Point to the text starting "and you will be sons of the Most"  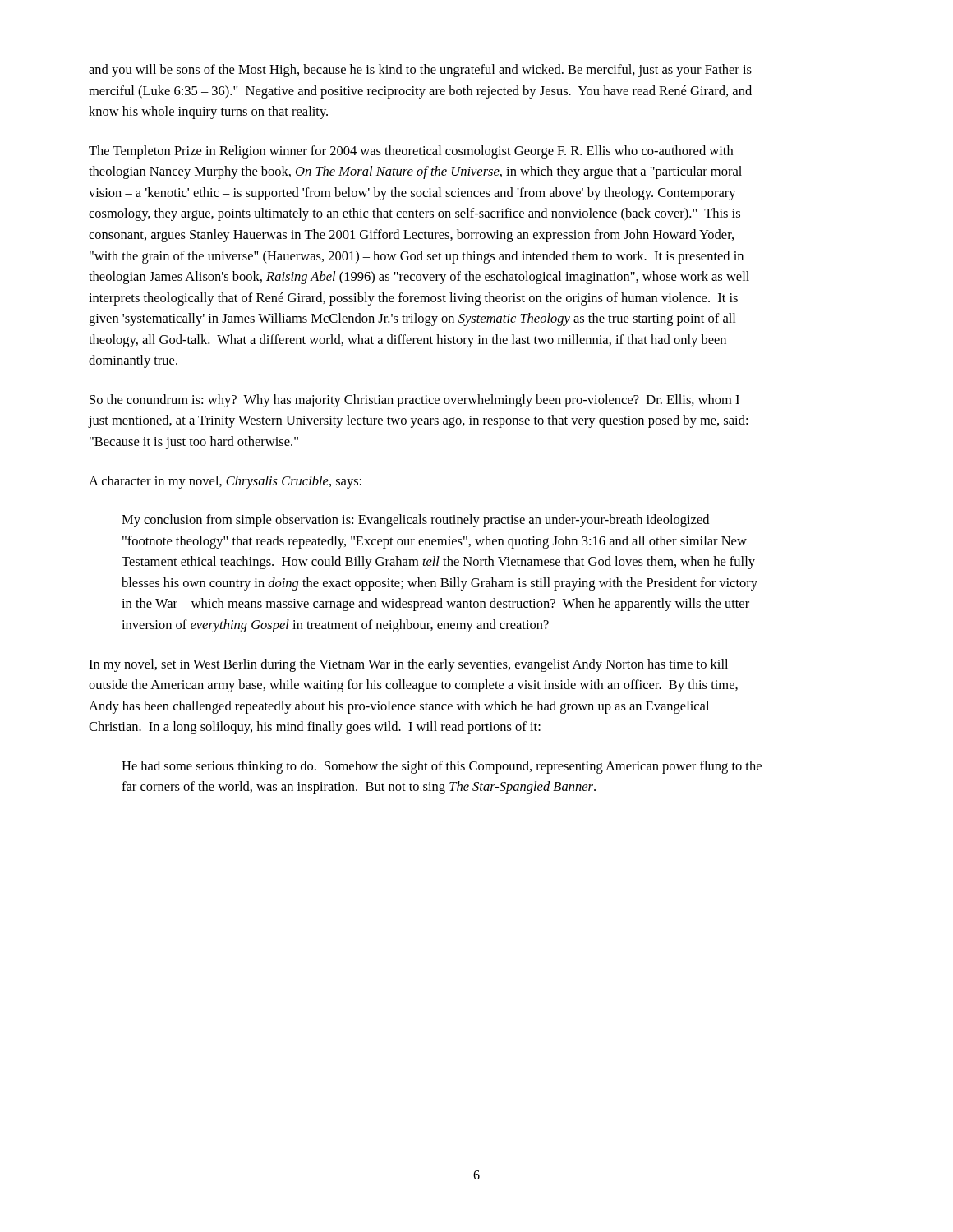coord(420,90)
